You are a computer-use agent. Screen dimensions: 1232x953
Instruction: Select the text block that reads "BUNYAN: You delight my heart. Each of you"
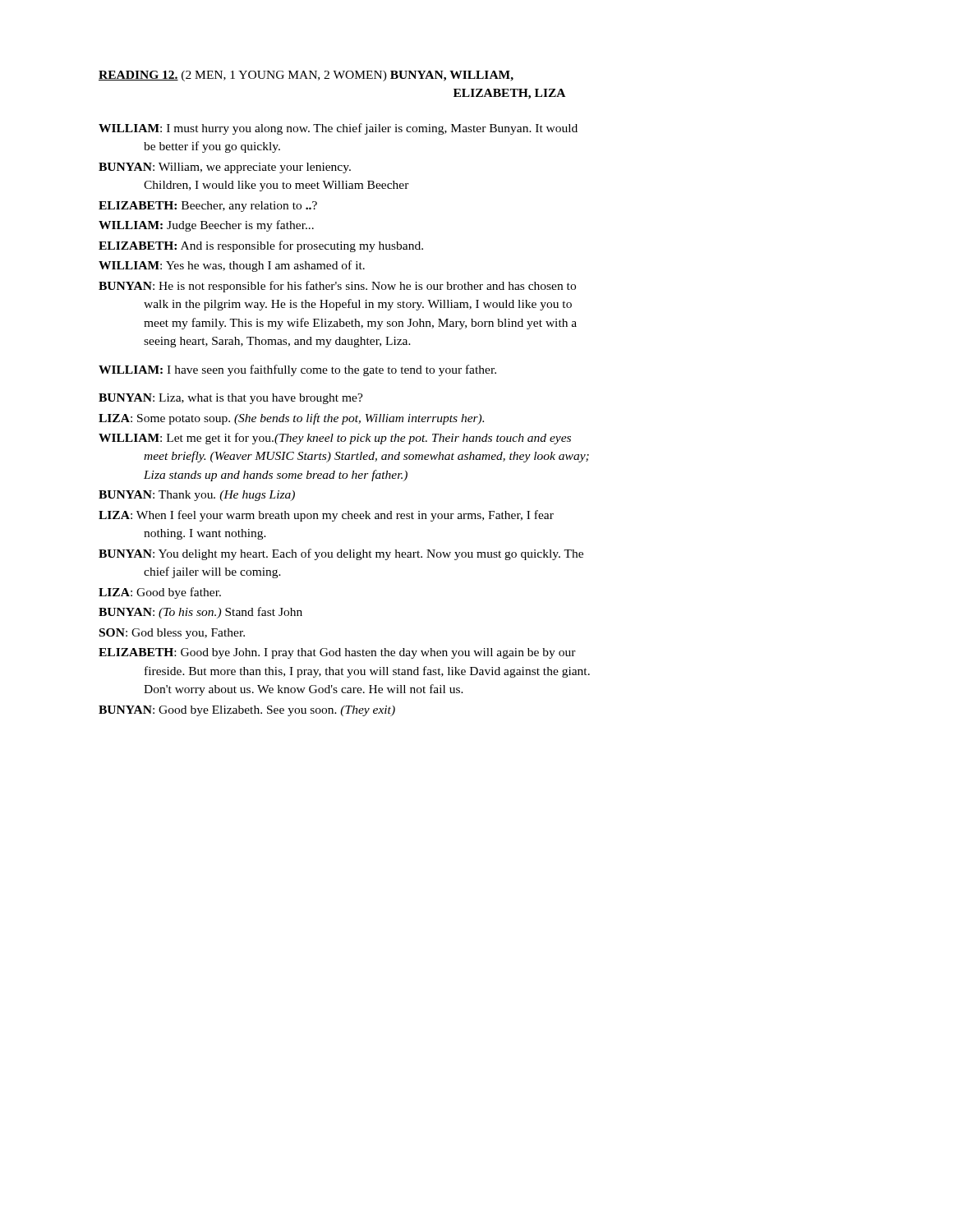point(341,564)
